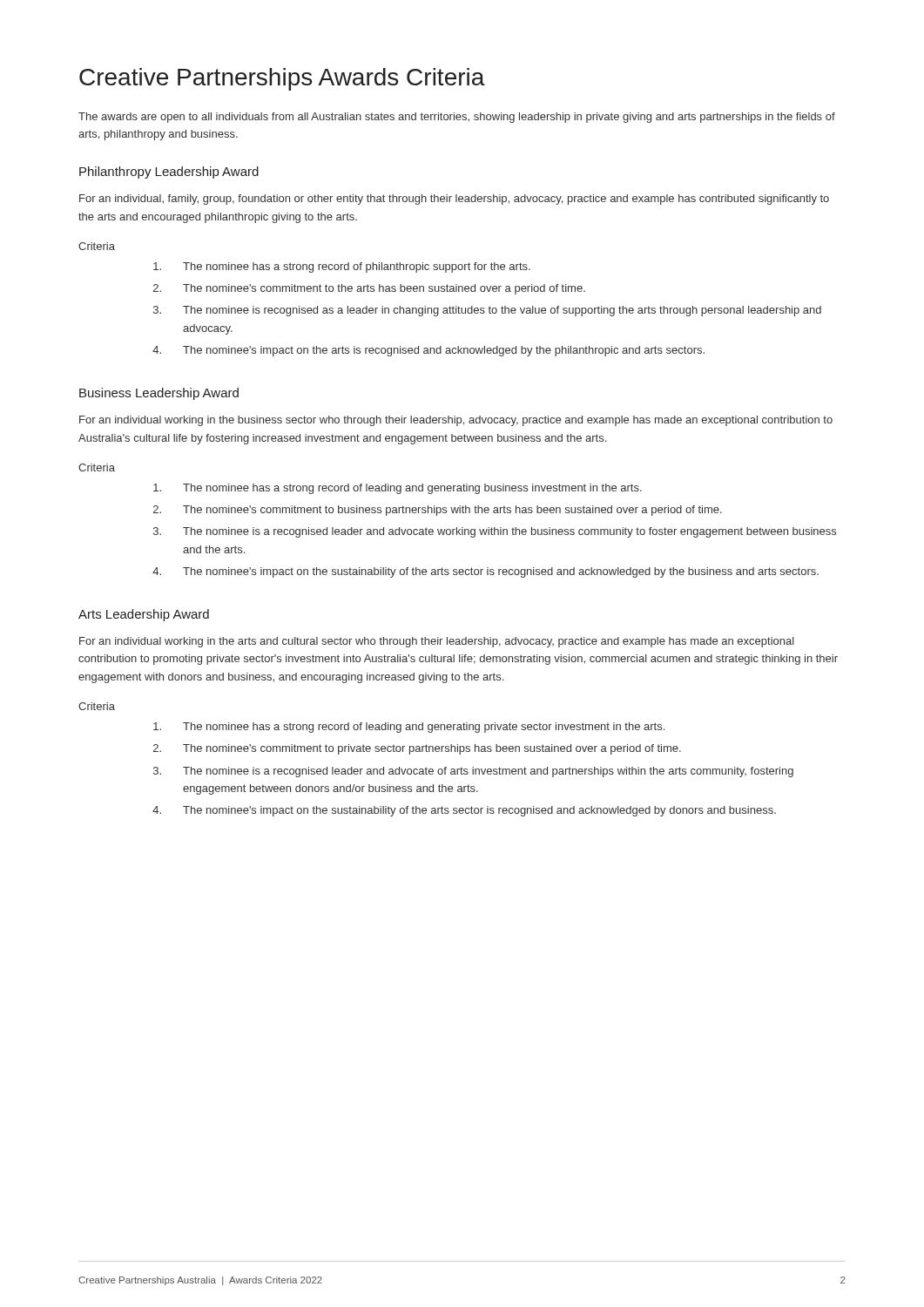Viewport: 924px width, 1307px height.
Task: Where is the passage that starts "The nominee is recognised"?
Action: tap(502, 319)
